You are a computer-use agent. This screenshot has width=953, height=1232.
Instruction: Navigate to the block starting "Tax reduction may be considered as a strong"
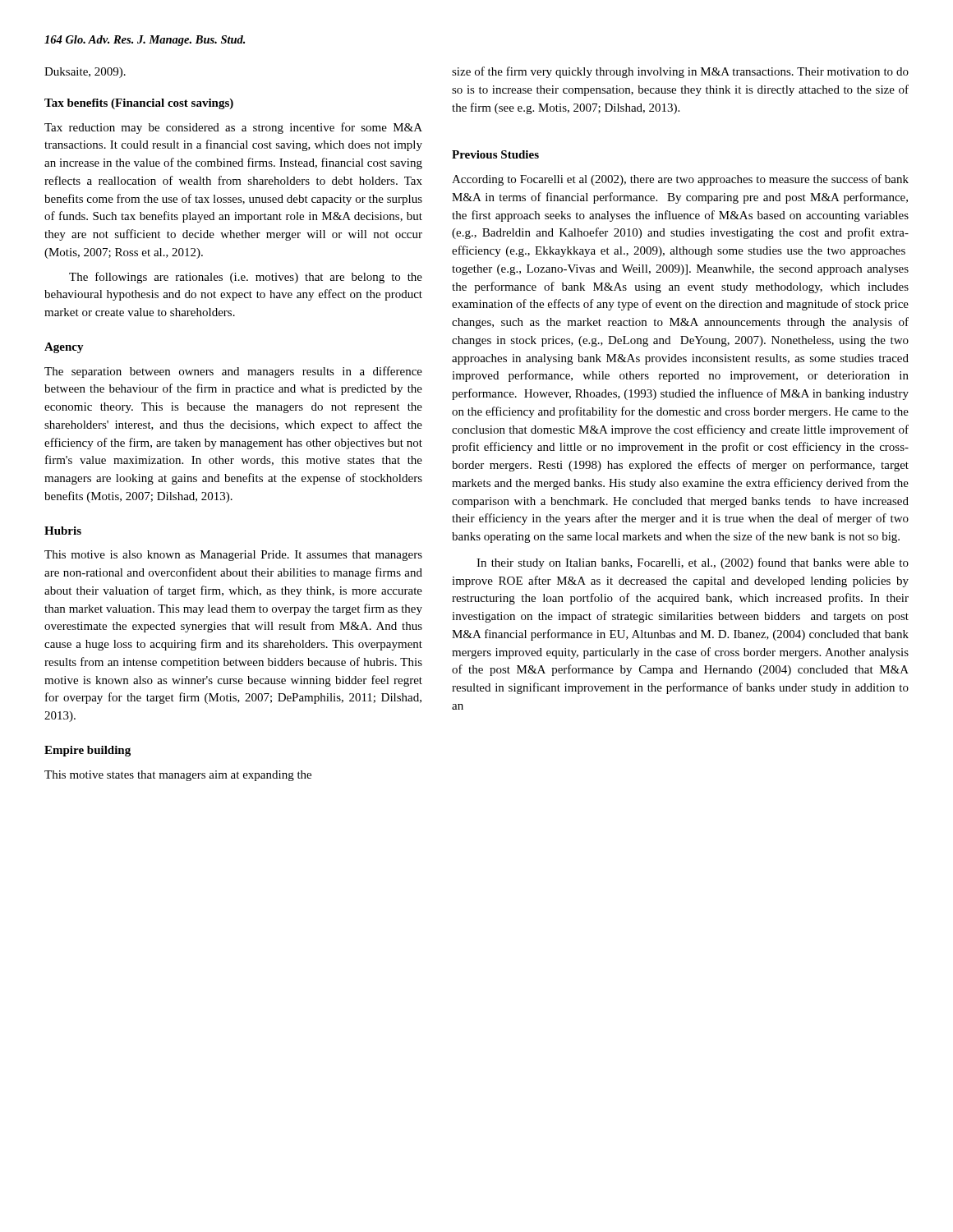coord(233,220)
